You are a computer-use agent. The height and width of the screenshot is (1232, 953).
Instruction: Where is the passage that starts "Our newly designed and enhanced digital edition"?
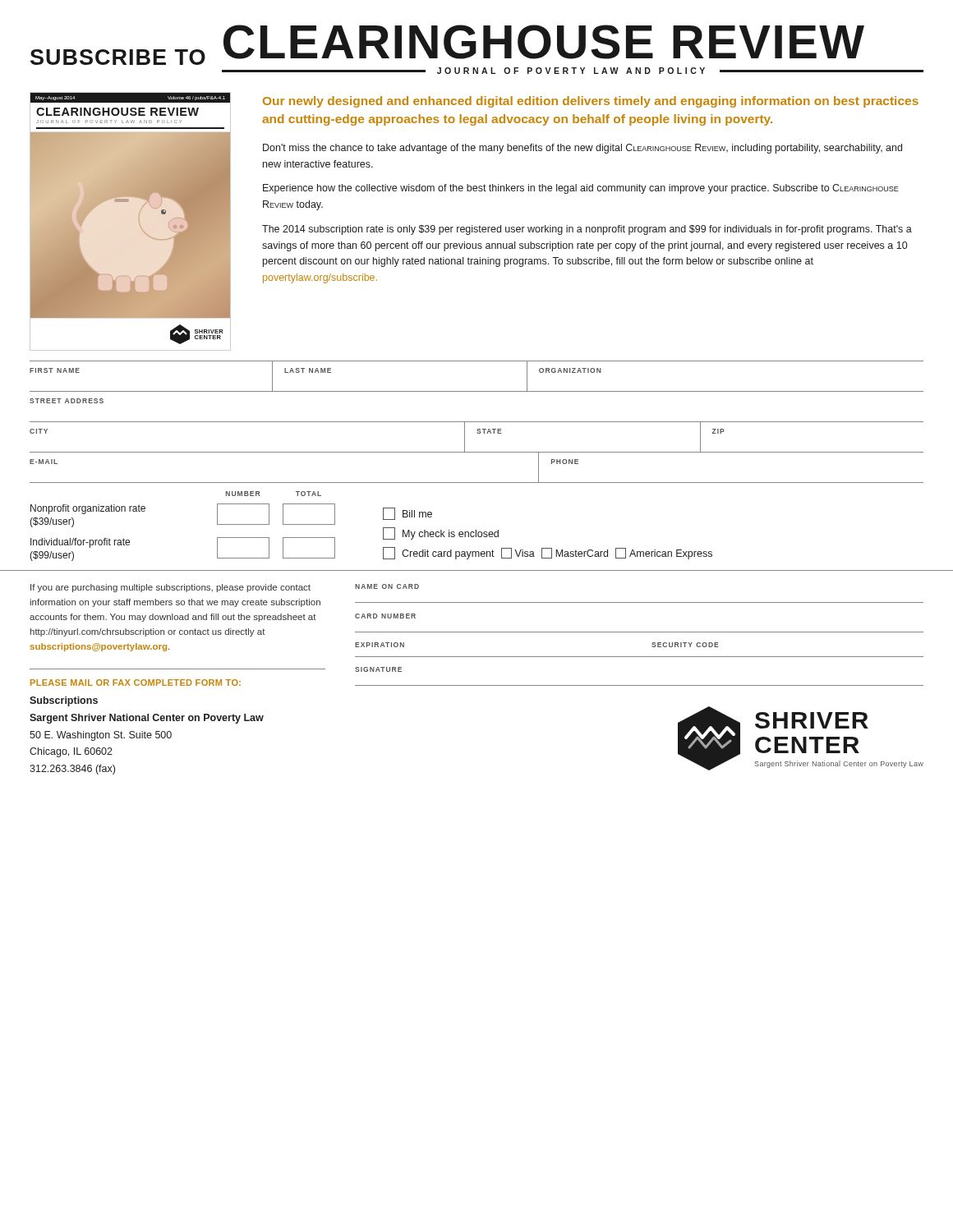pyautogui.click(x=590, y=110)
